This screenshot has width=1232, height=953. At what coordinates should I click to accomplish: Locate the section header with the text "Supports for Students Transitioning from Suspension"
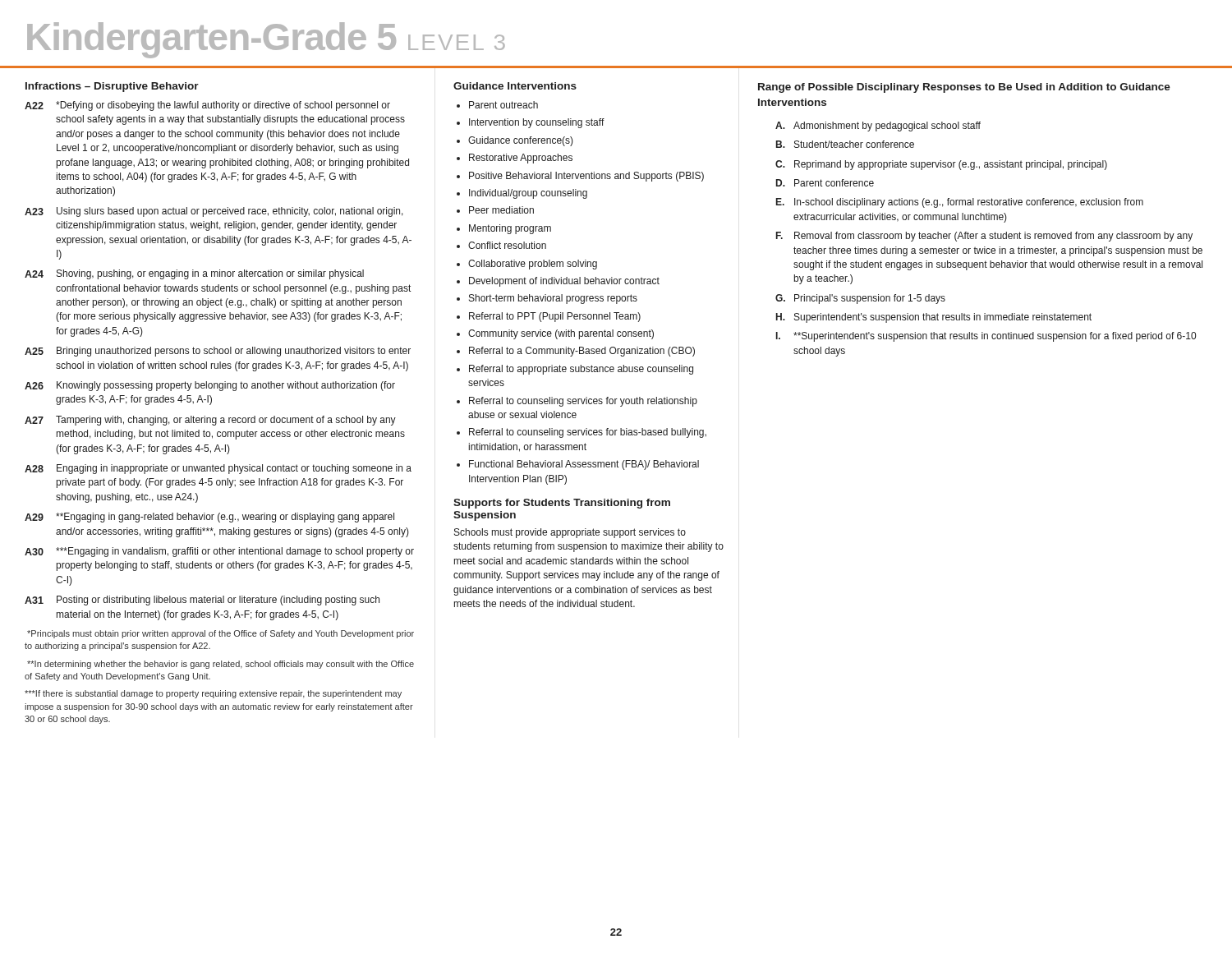(562, 509)
